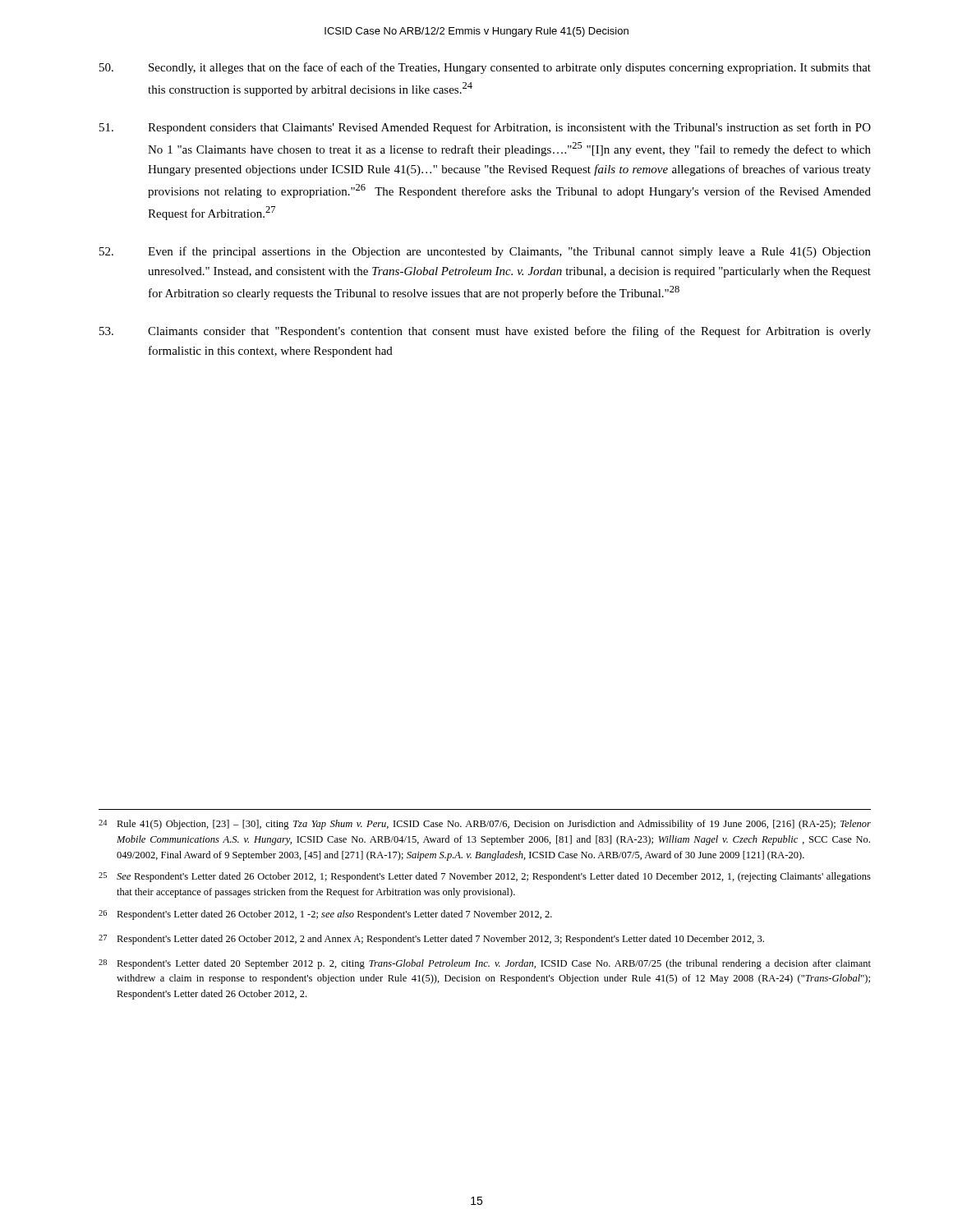Click on the passage starting "25 See Respondent's Letter dated"

coord(485,885)
